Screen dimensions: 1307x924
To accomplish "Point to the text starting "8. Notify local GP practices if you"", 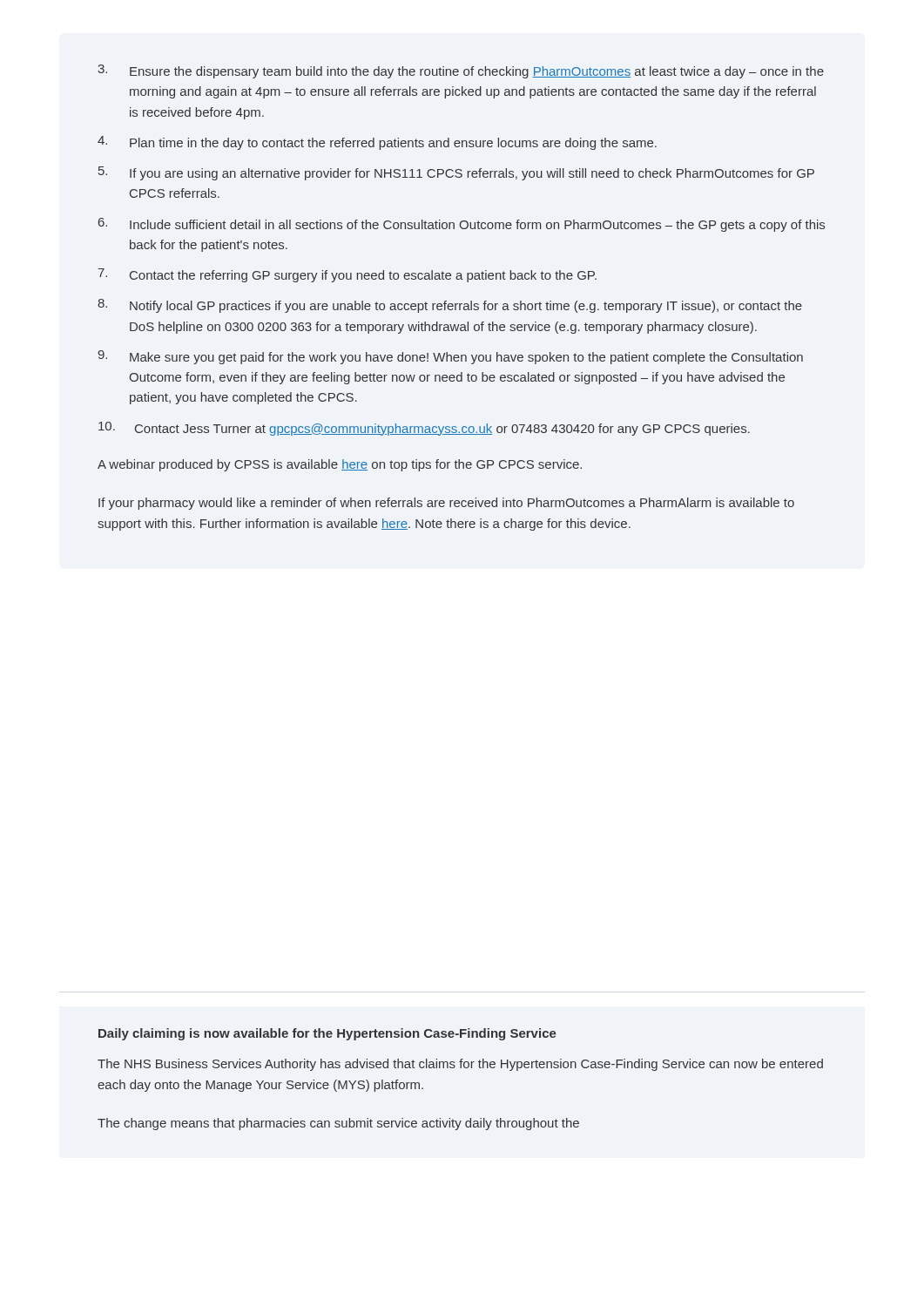I will [462, 316].
